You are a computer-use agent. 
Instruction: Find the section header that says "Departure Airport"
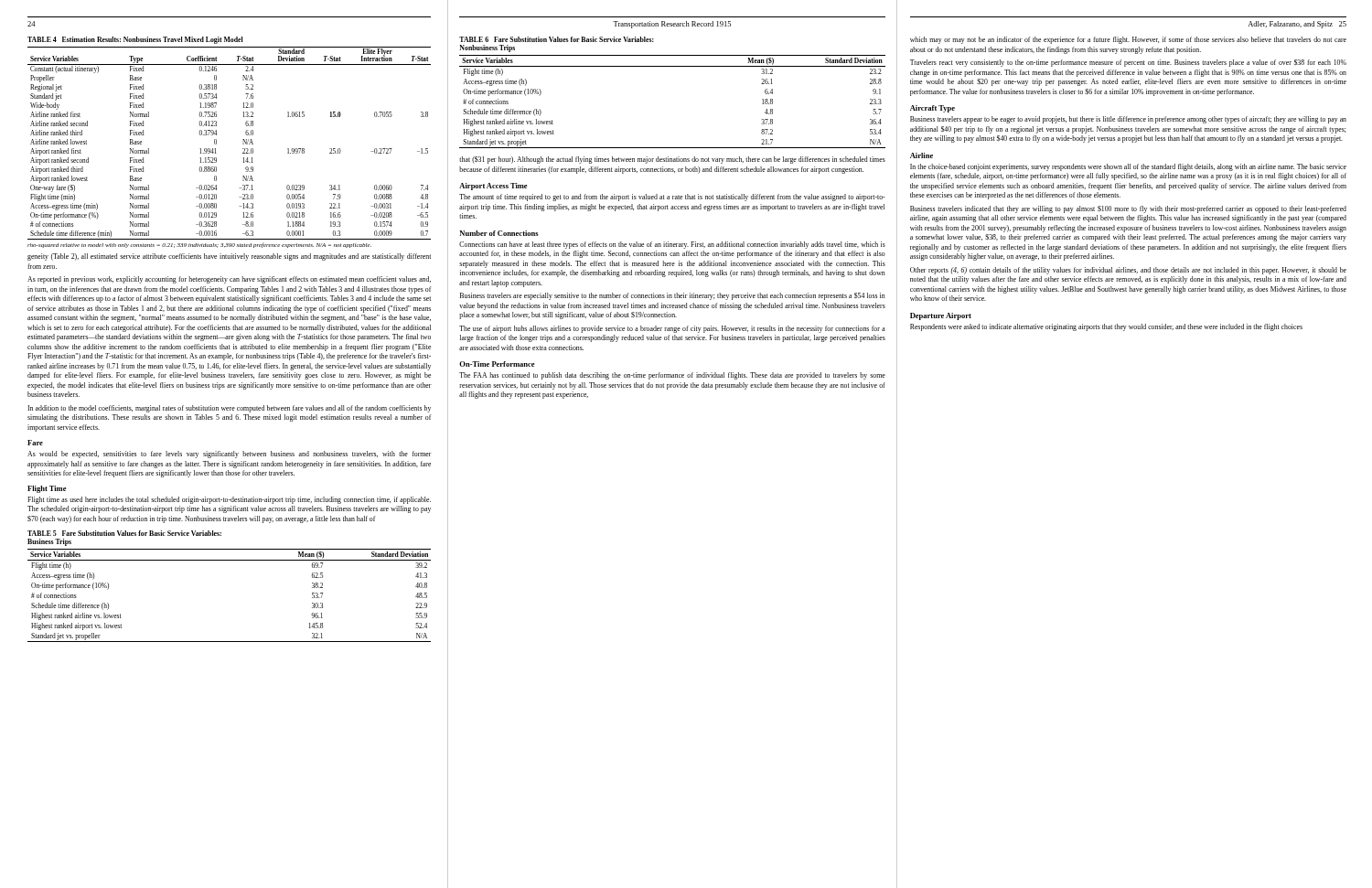click(941, 315)
